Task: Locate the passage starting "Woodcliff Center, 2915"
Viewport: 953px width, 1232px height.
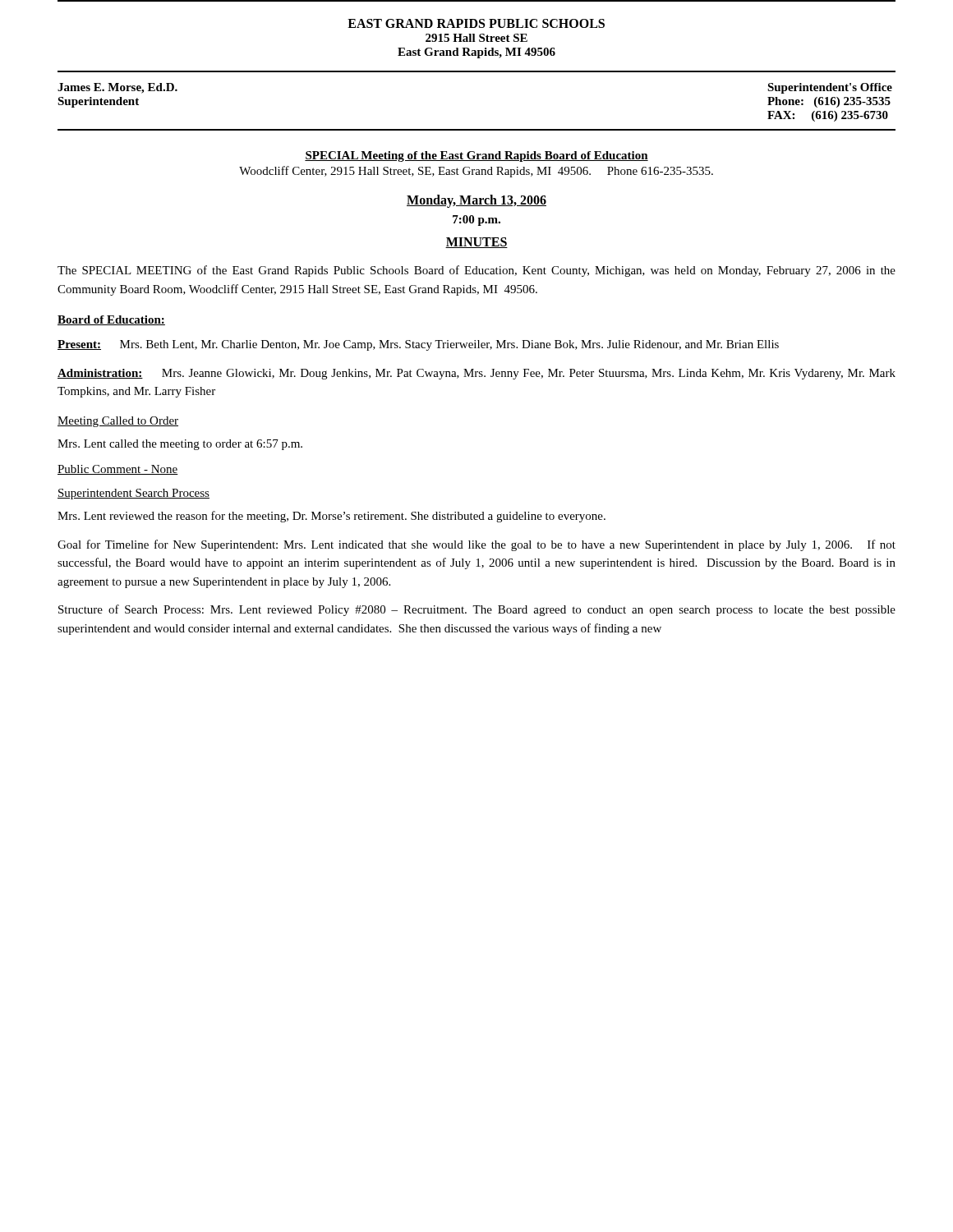Action: click(476, 171)
